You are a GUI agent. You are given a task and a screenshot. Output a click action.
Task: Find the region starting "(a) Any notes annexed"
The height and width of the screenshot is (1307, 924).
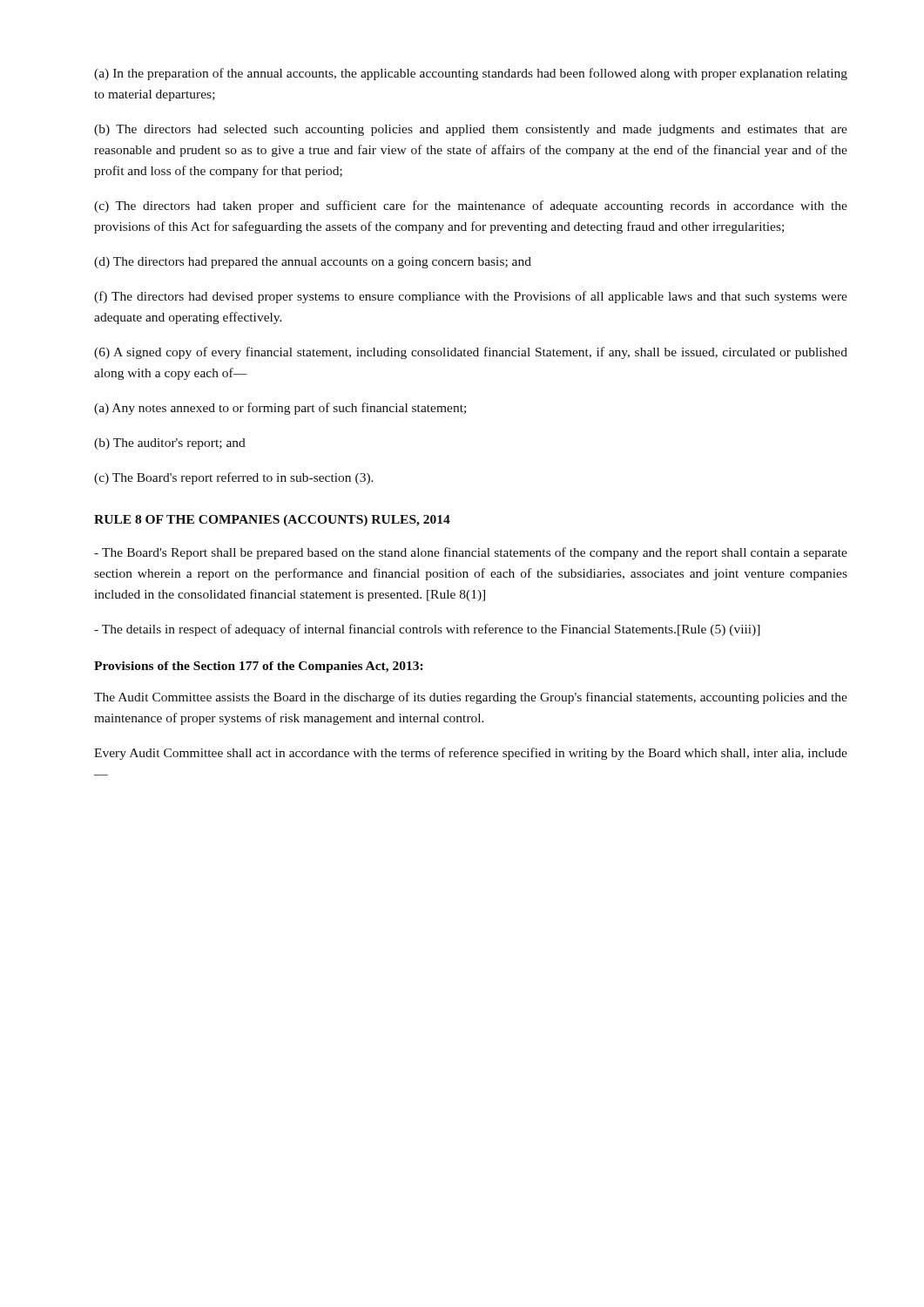click(x=281, y=408)
